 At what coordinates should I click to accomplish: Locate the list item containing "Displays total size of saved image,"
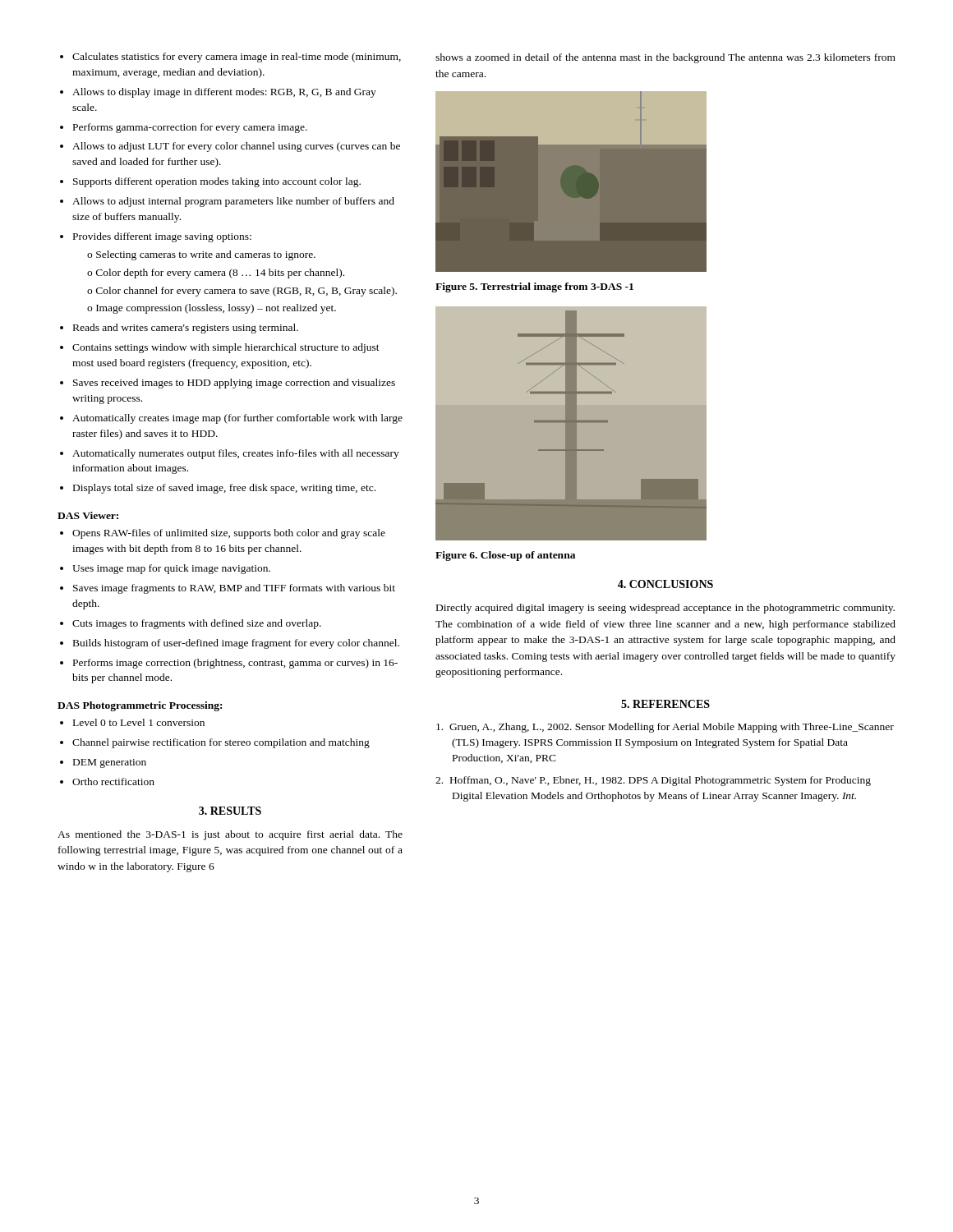pyautogui.click(x=224, y=488)
